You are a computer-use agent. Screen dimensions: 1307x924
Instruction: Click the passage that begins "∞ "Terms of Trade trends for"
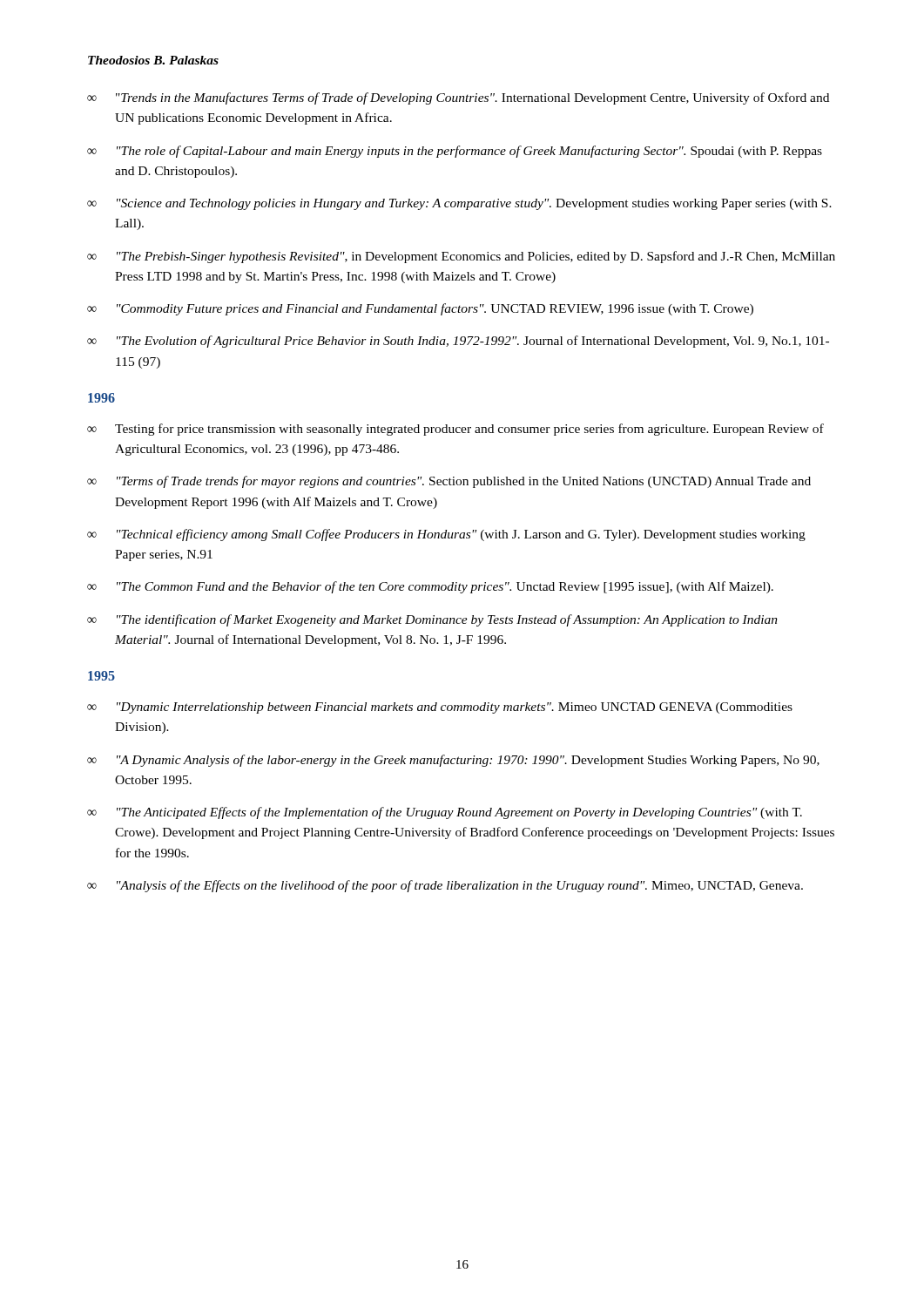pyautogui.click(x=462, y=491)
